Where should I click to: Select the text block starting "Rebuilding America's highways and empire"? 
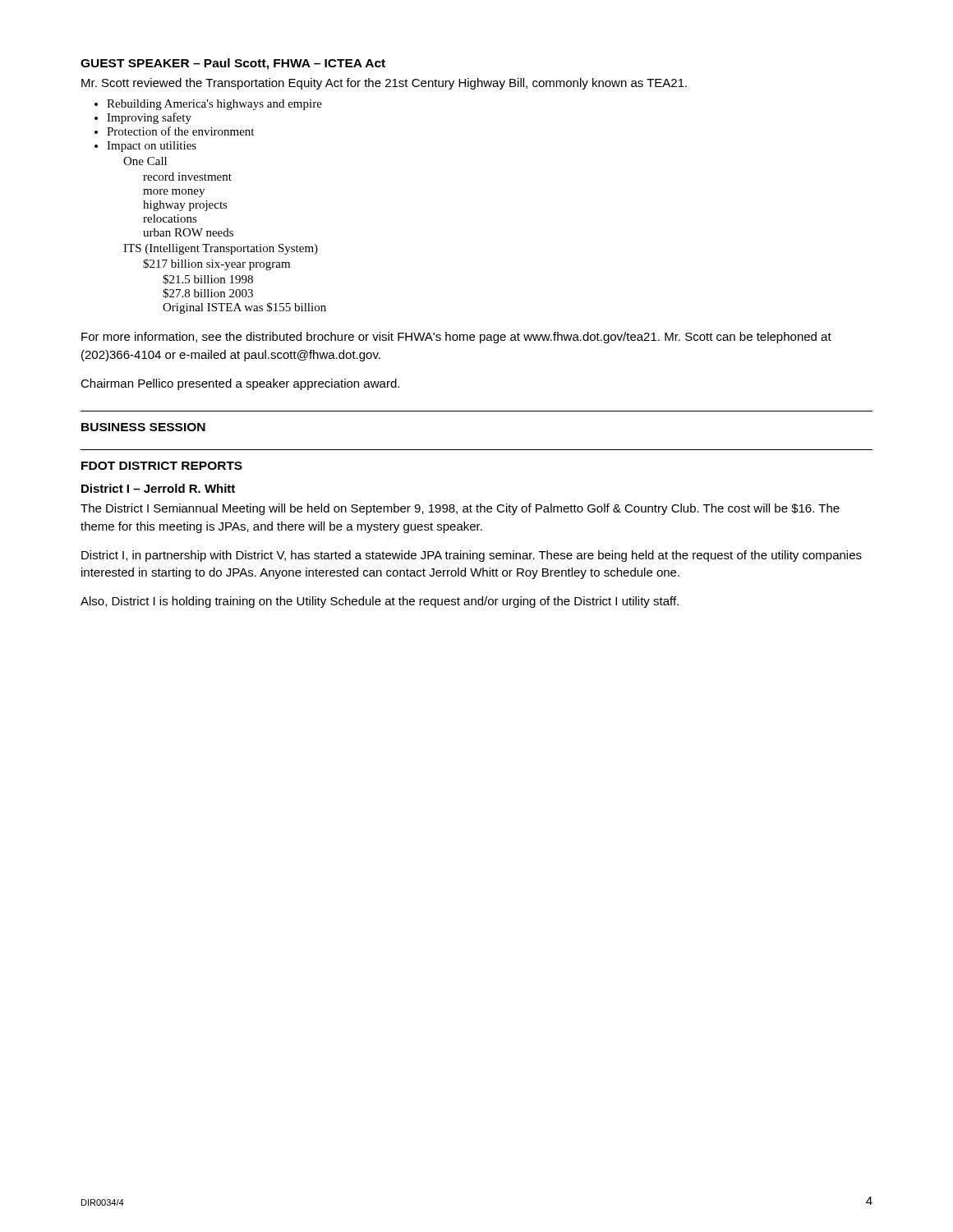point(214,105)
